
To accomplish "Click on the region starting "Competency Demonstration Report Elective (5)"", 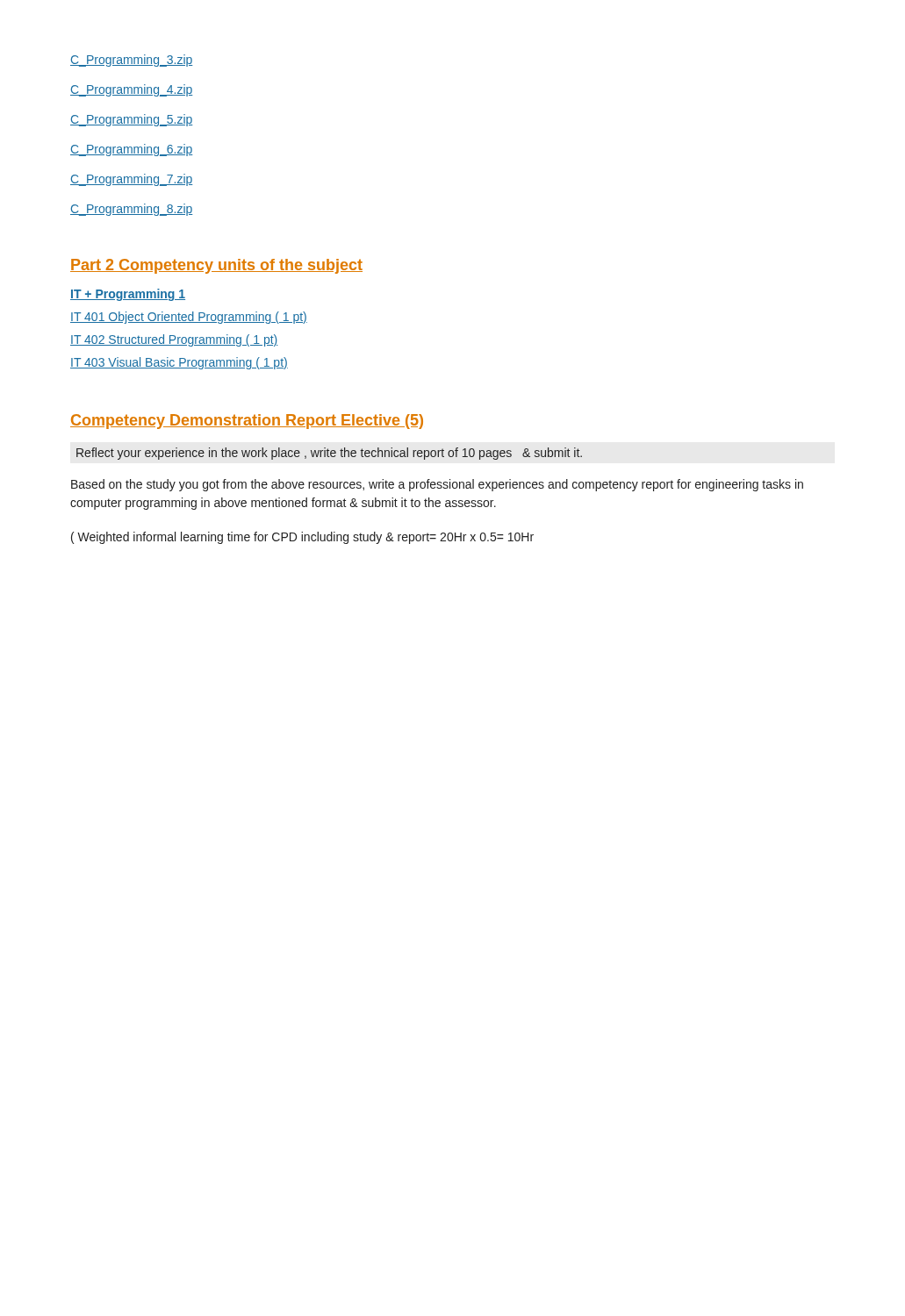I will click(247, 420).
